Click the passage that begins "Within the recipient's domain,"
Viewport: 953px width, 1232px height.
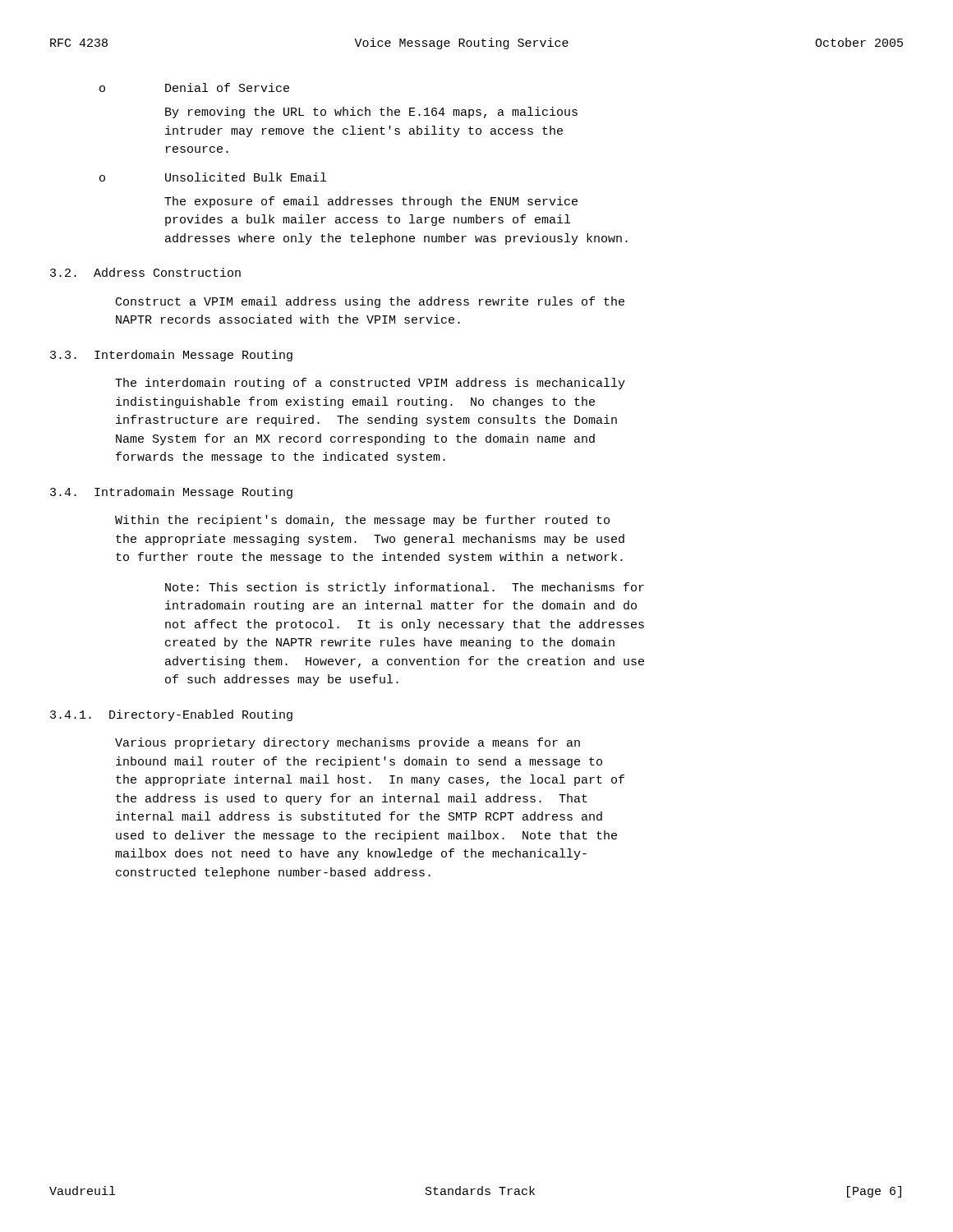click(x=370, y=540)
